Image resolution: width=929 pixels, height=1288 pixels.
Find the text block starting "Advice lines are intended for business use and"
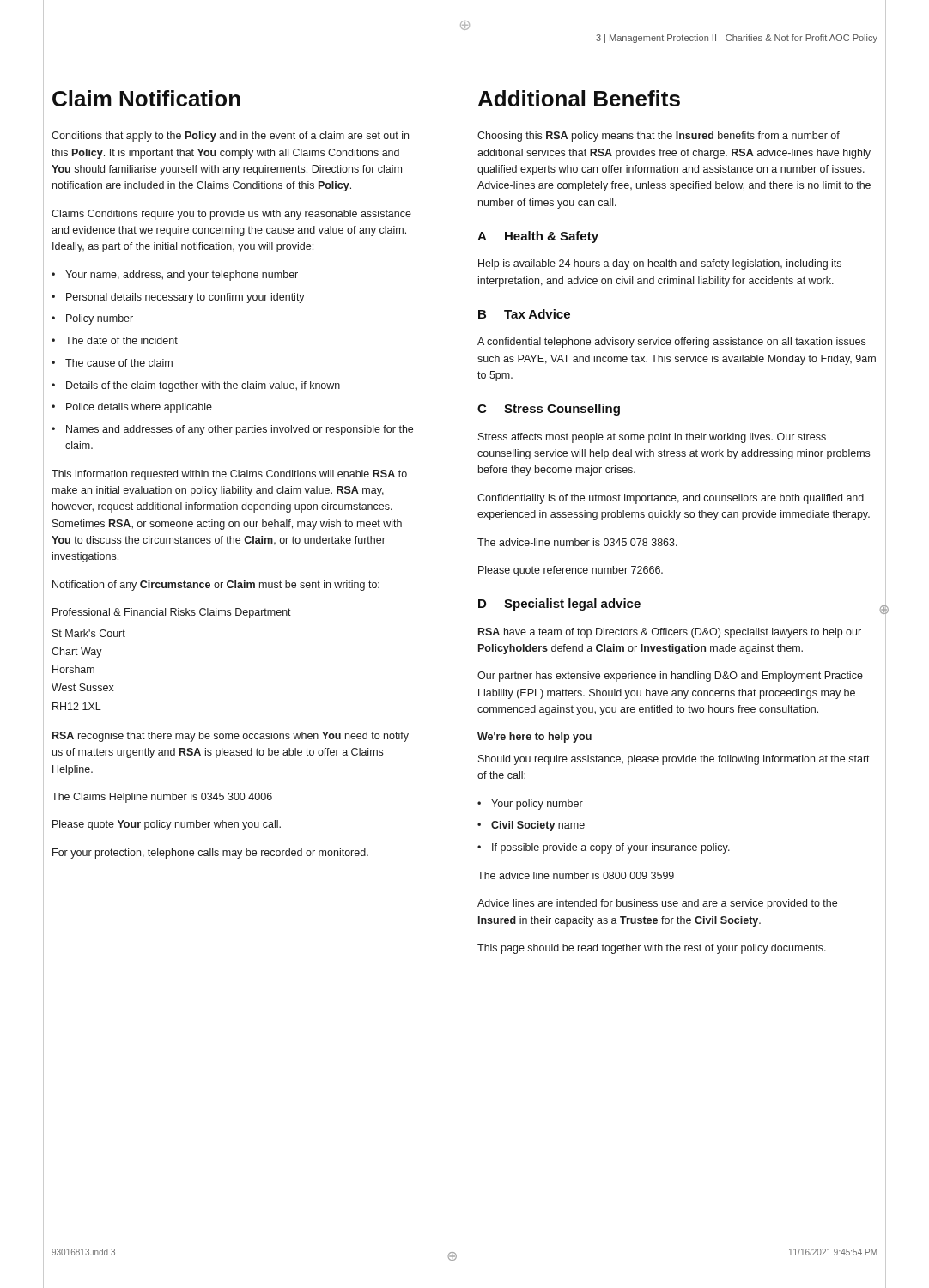(677, 912)
